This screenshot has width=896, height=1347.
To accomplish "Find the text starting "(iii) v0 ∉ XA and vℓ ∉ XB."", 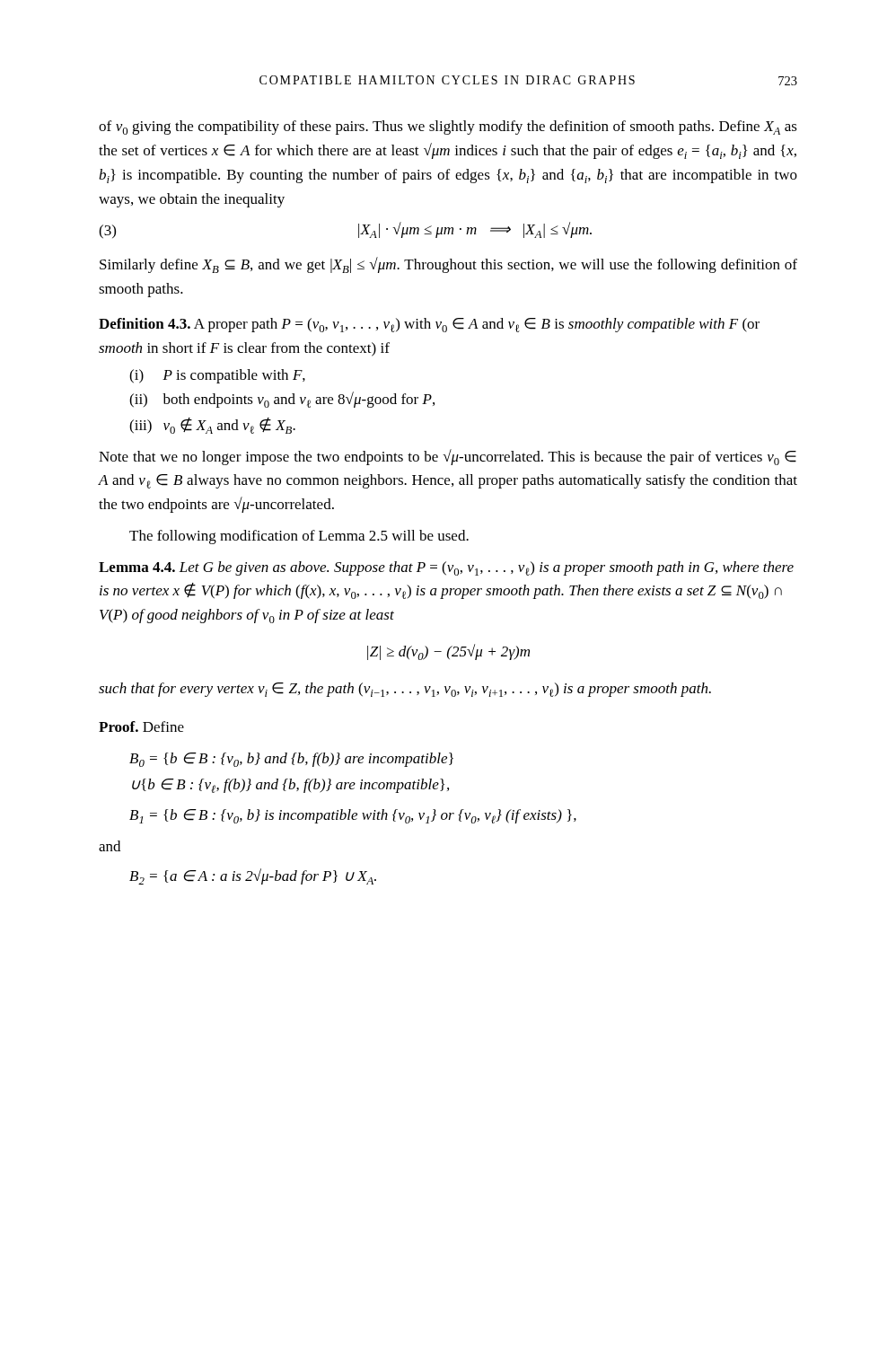I will [x=212, y=426].
